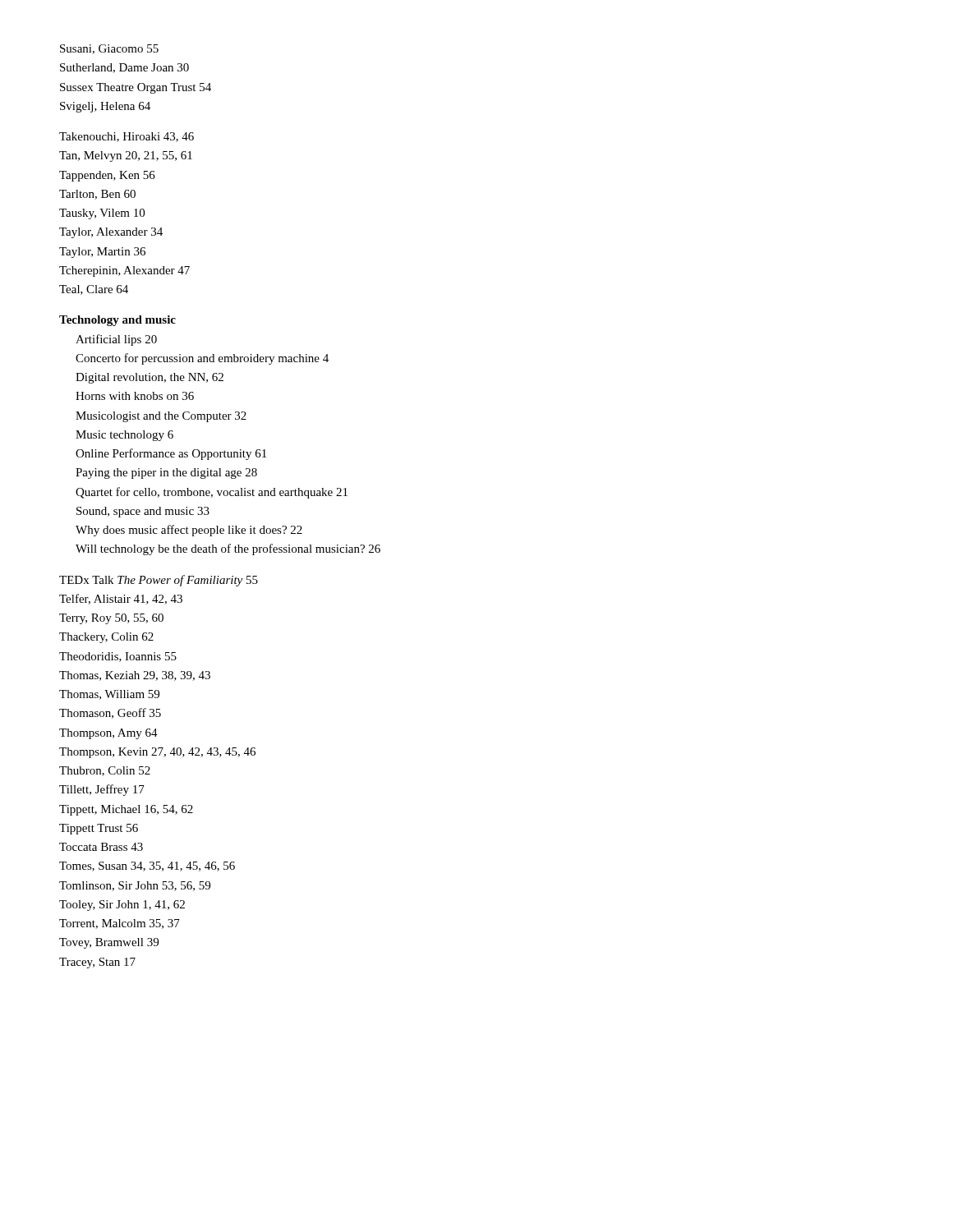Navigate to the text starting "Tomes, Susan 34, 35, 41, 45, 46, 56"
The image size is (953, 1232).
pos(147,866)
